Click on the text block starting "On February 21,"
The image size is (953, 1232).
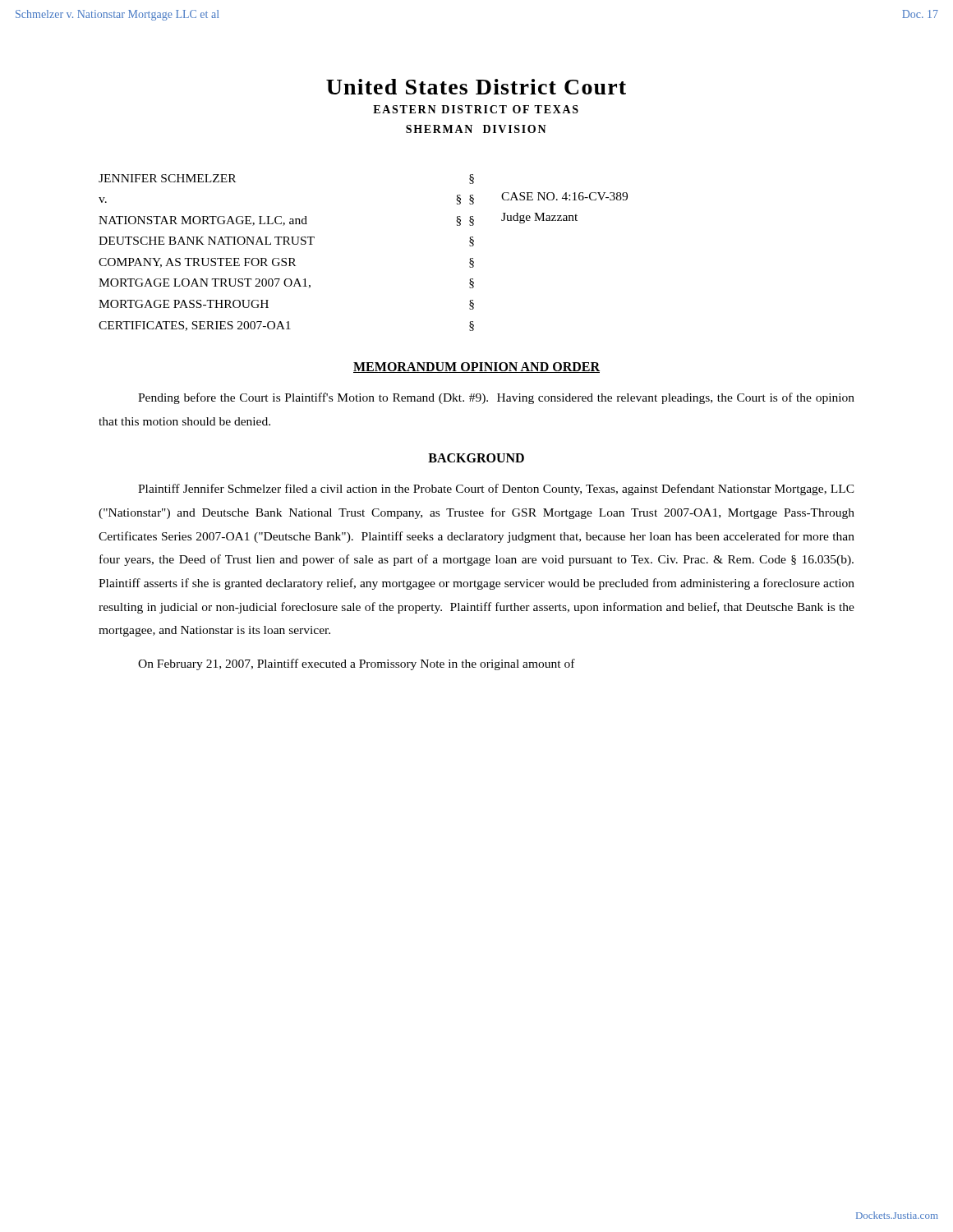click(x=356, y=663)
